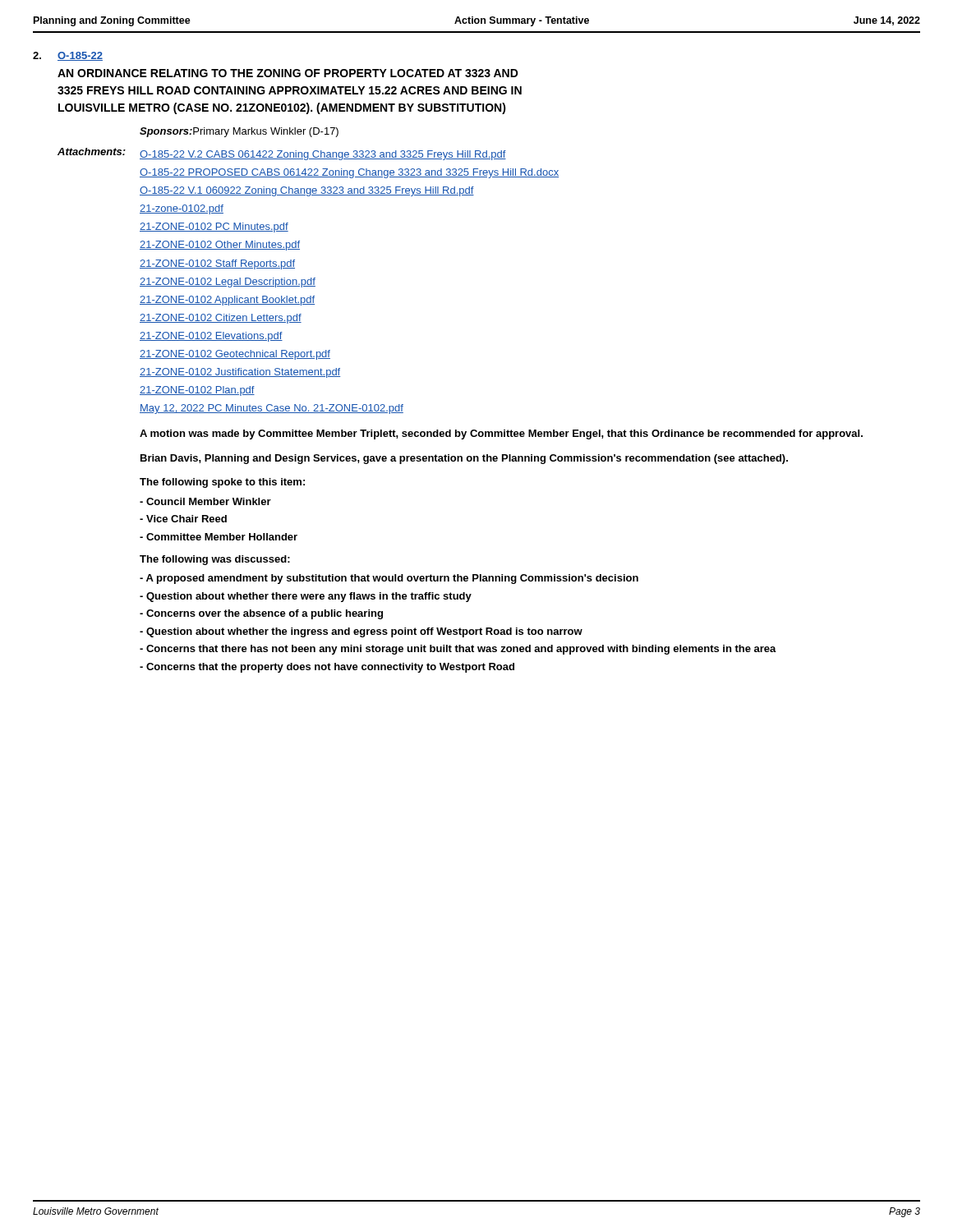Select the passage starting "Committee Member Hollander"

click(219, 537)
